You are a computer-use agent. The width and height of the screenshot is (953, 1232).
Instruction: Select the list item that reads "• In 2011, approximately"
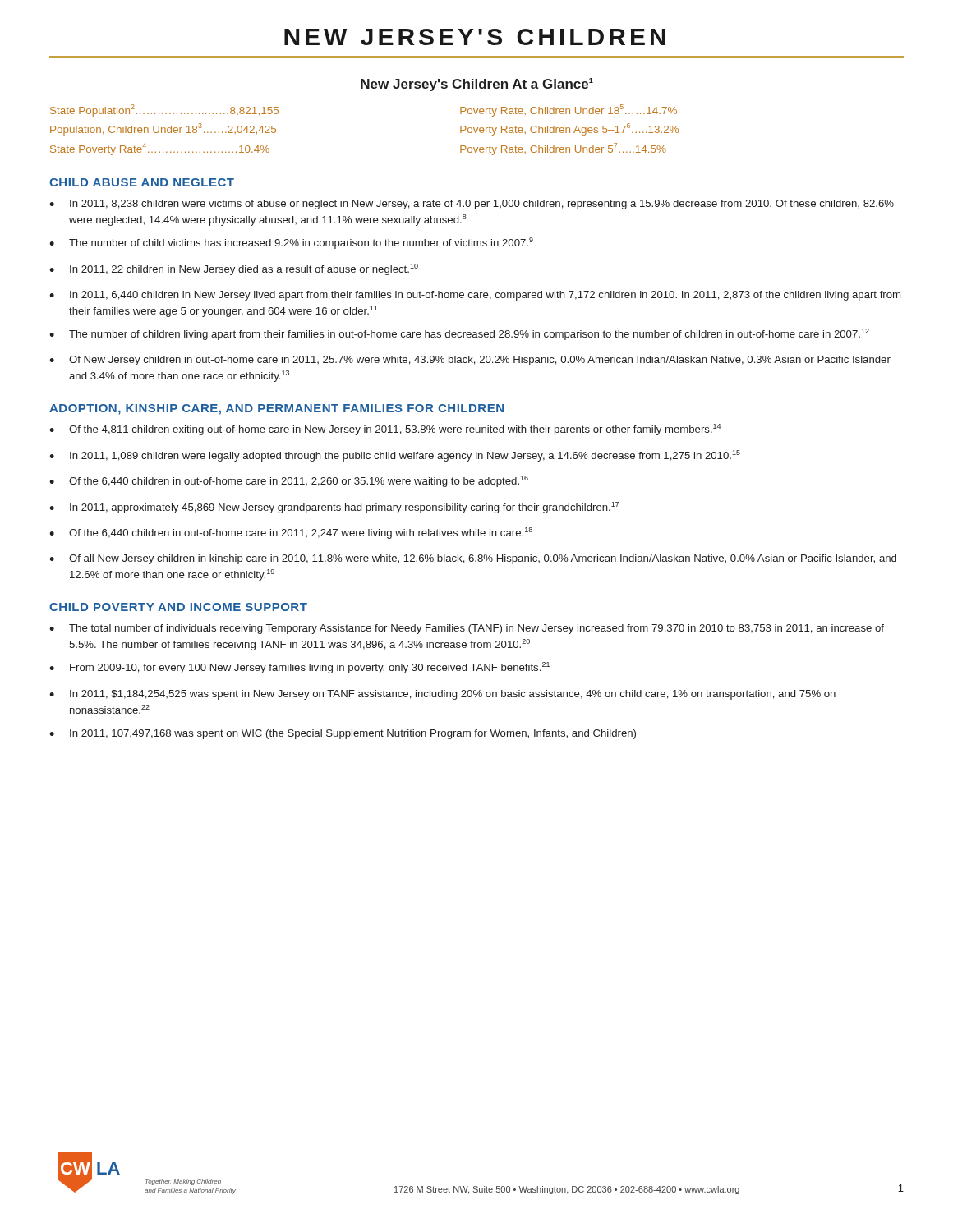[334, 509]
